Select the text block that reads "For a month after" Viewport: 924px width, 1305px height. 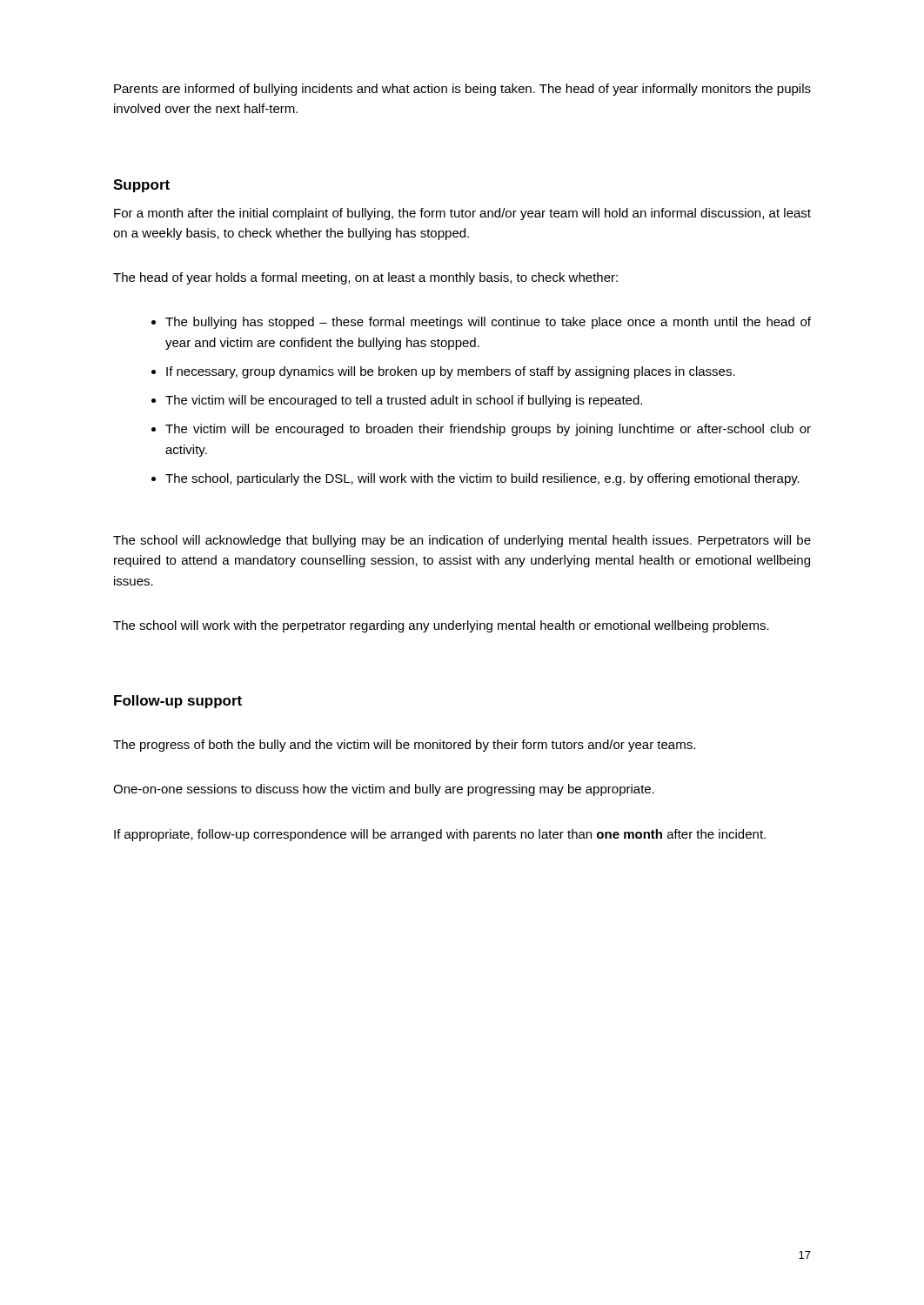coord(462,222)
